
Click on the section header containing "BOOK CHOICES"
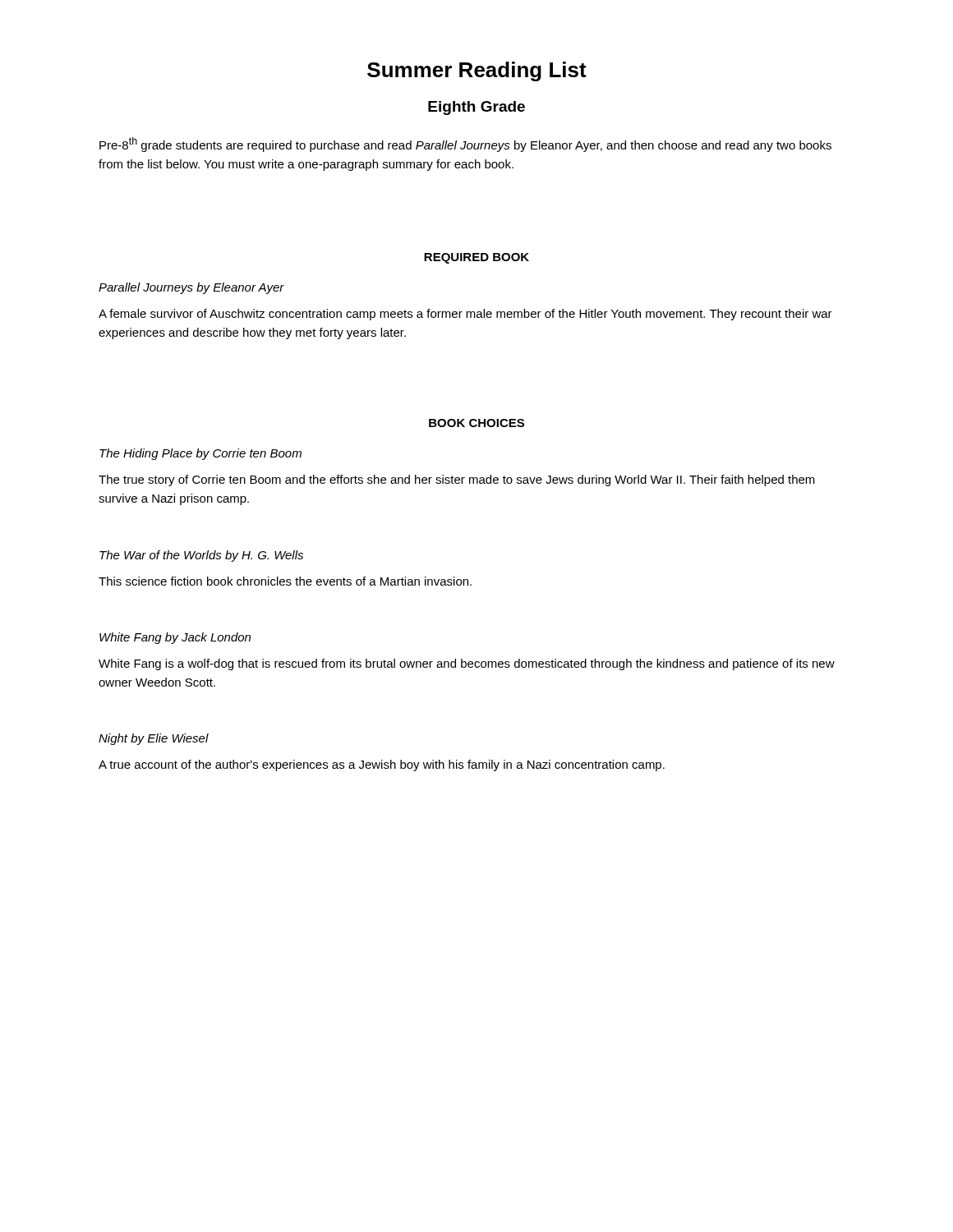(476, 423)
